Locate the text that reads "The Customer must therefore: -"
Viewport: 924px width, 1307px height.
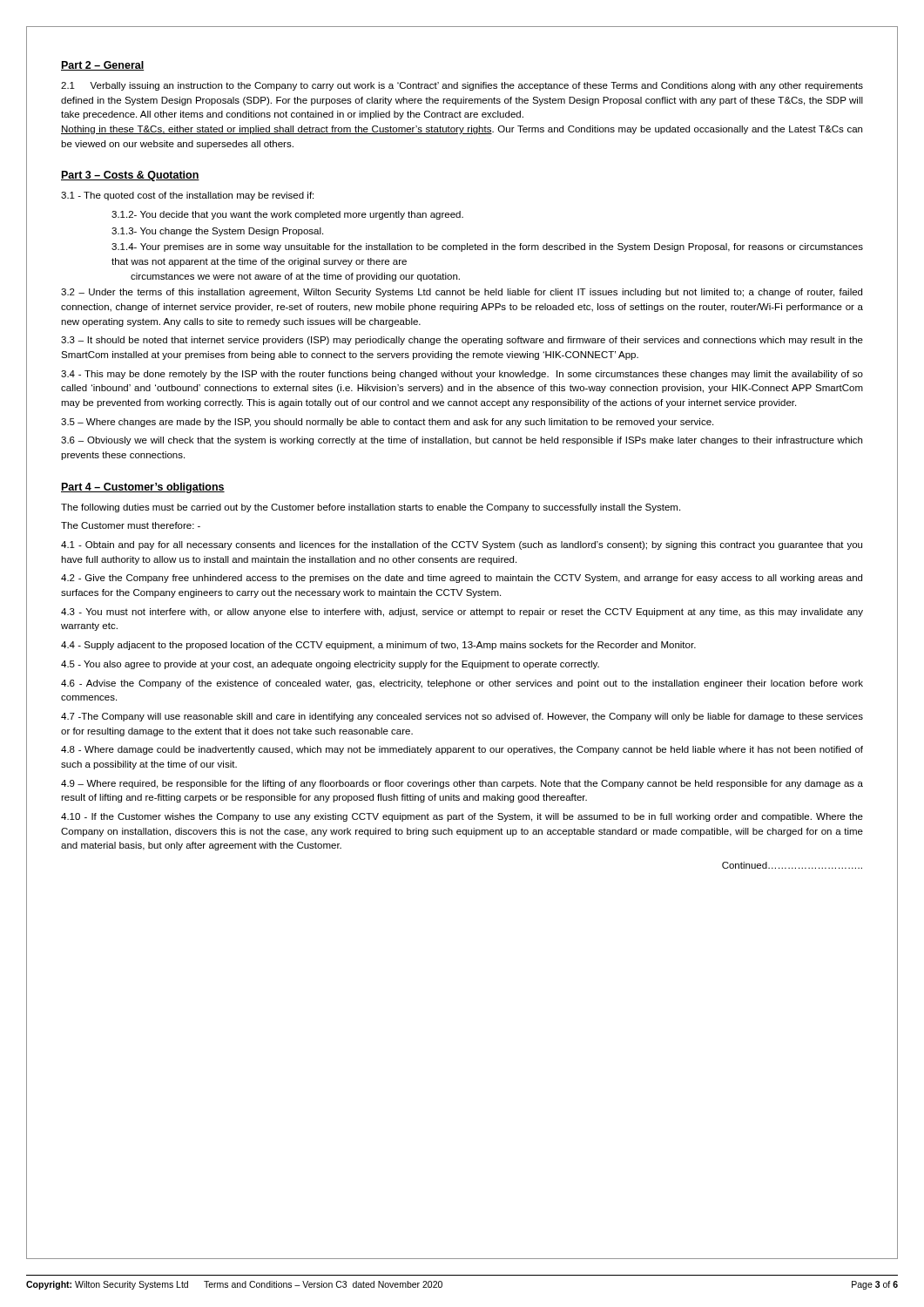click(x=131, y=526)
